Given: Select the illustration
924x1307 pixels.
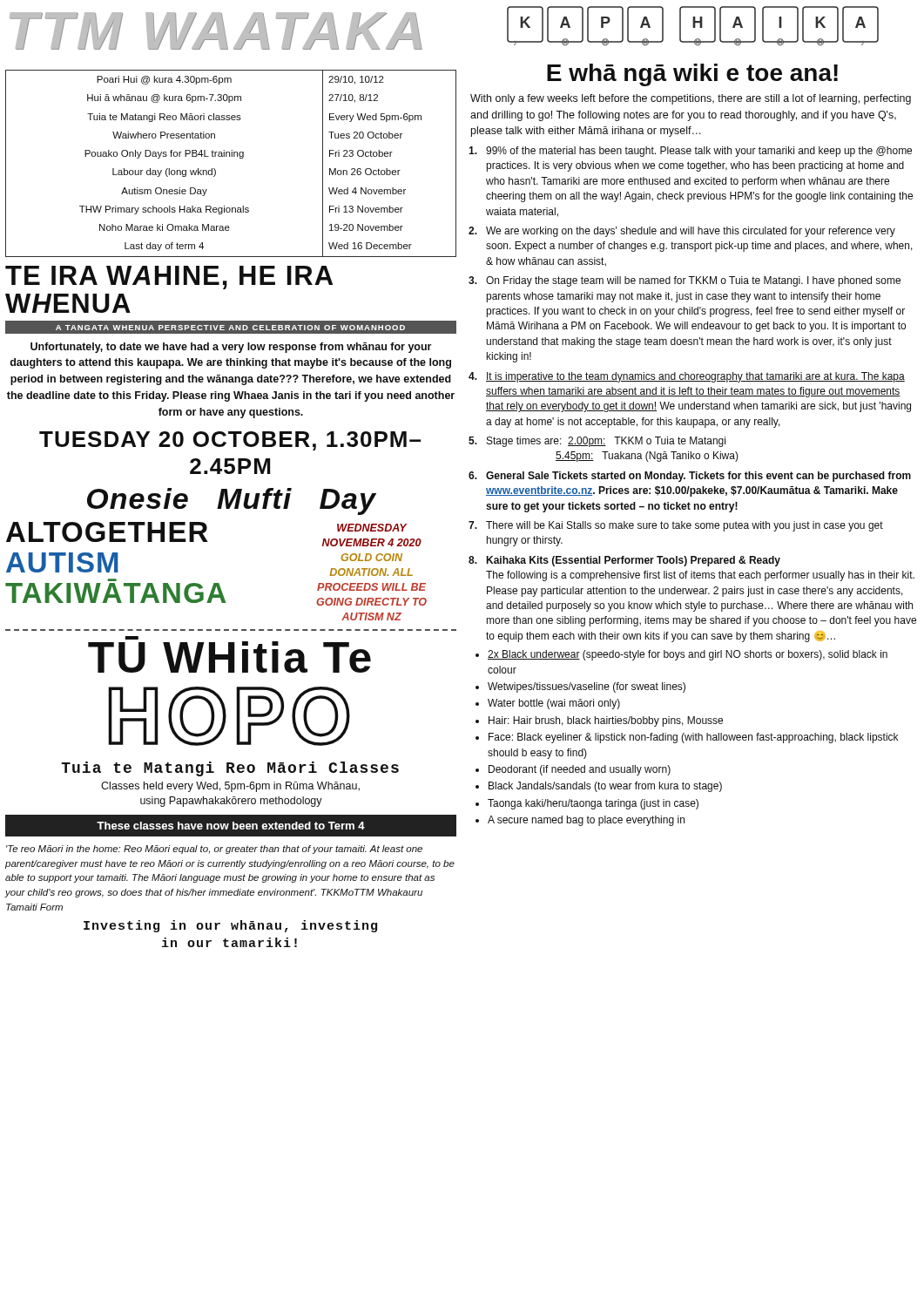Looking at the screenshot, I should (693, 30).
